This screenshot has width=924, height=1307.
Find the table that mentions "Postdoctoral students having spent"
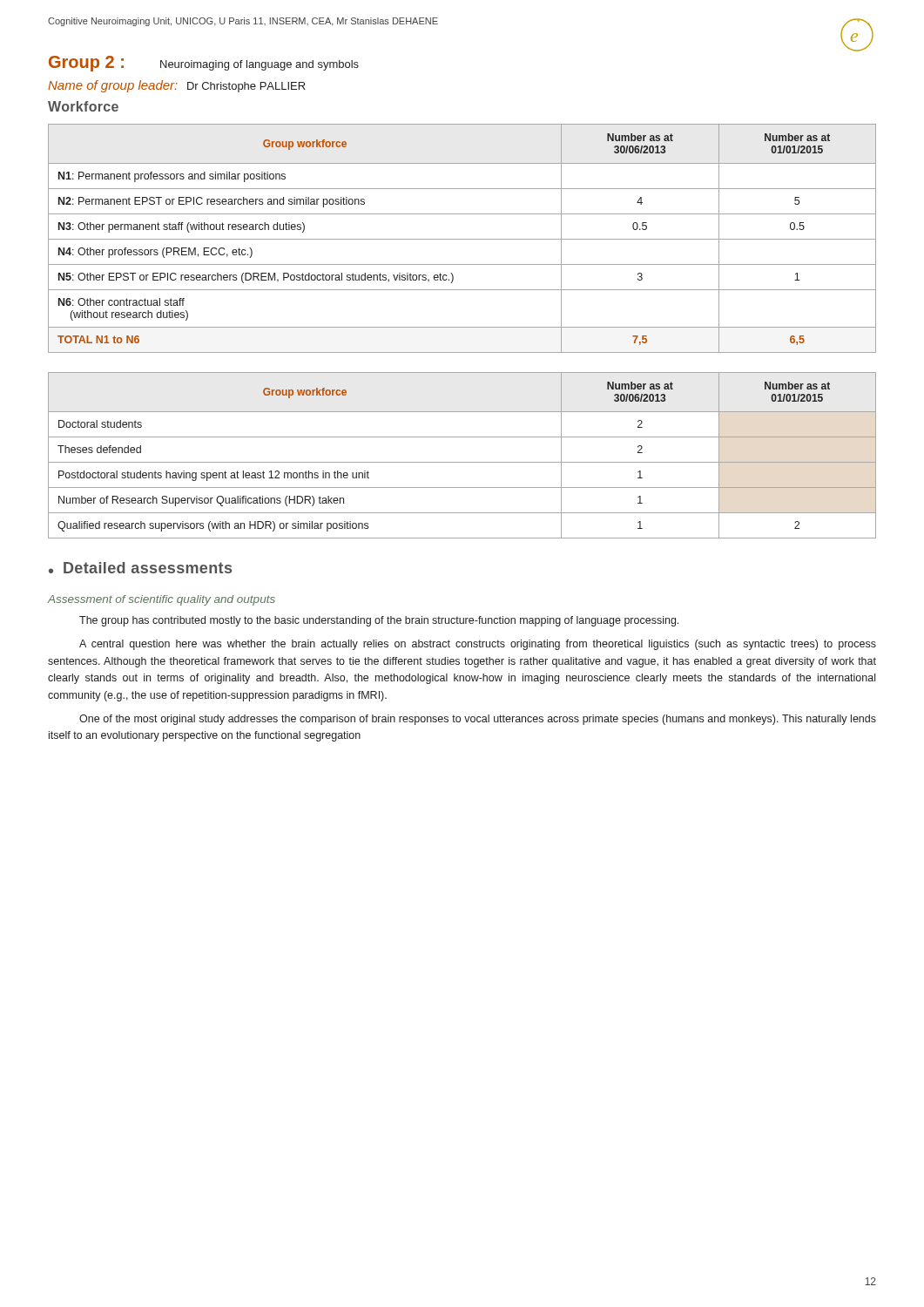pos(462,455)
